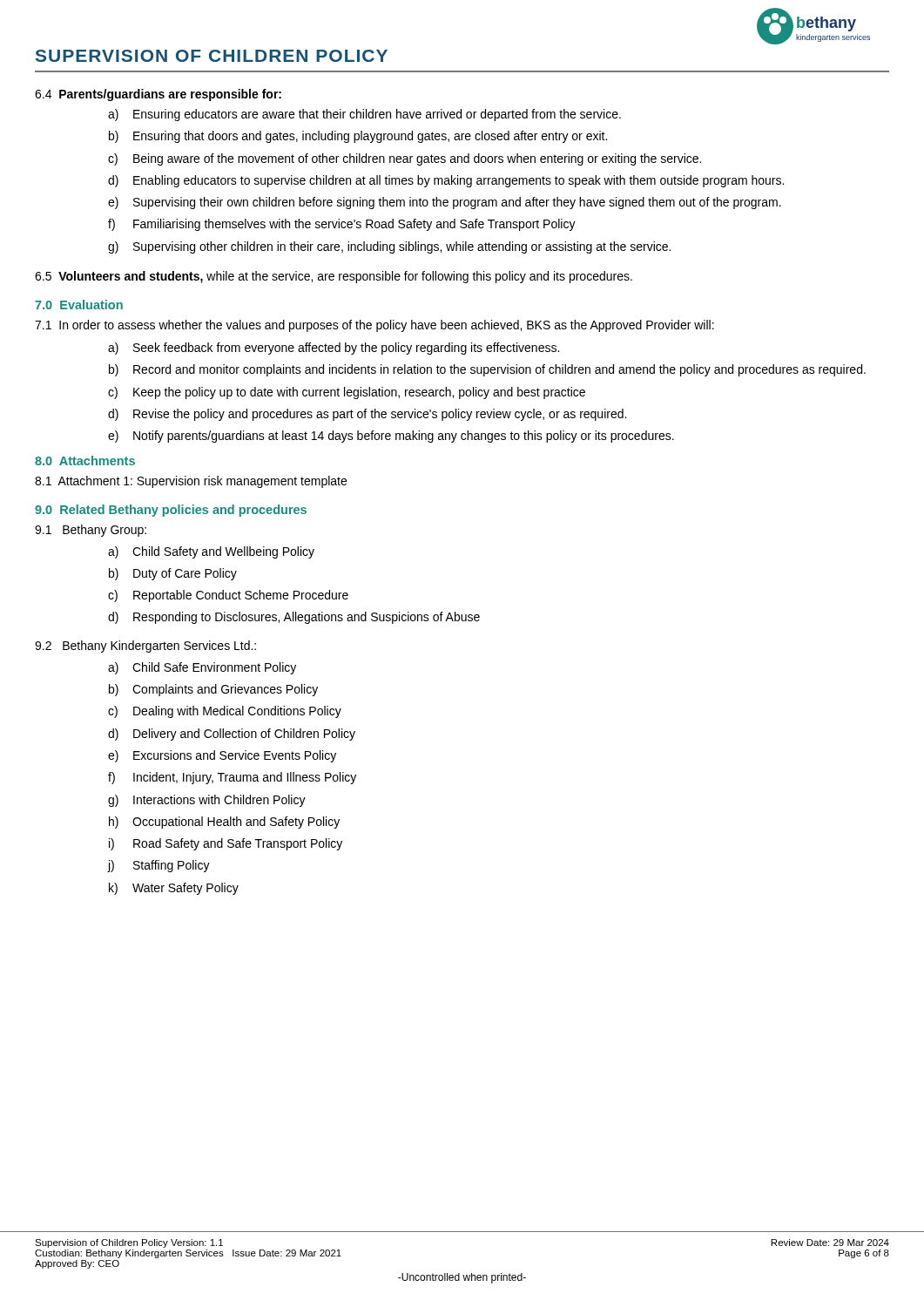Point to the passage starting "9.0 Related Bethany policies and"
The height and width of the screenshot is (1307, 924).
[171, 509]
